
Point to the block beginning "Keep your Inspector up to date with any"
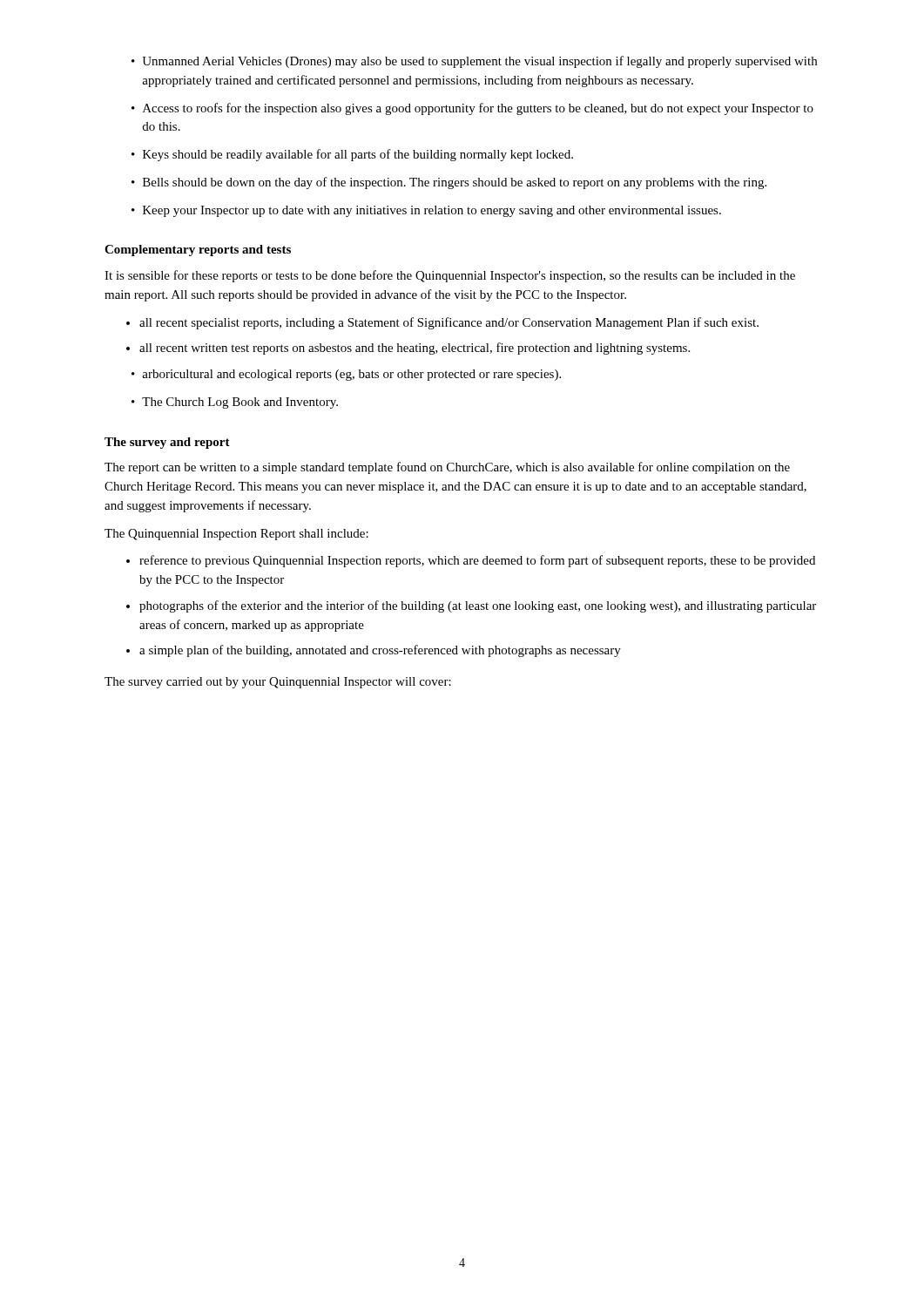tap(475, 210)
